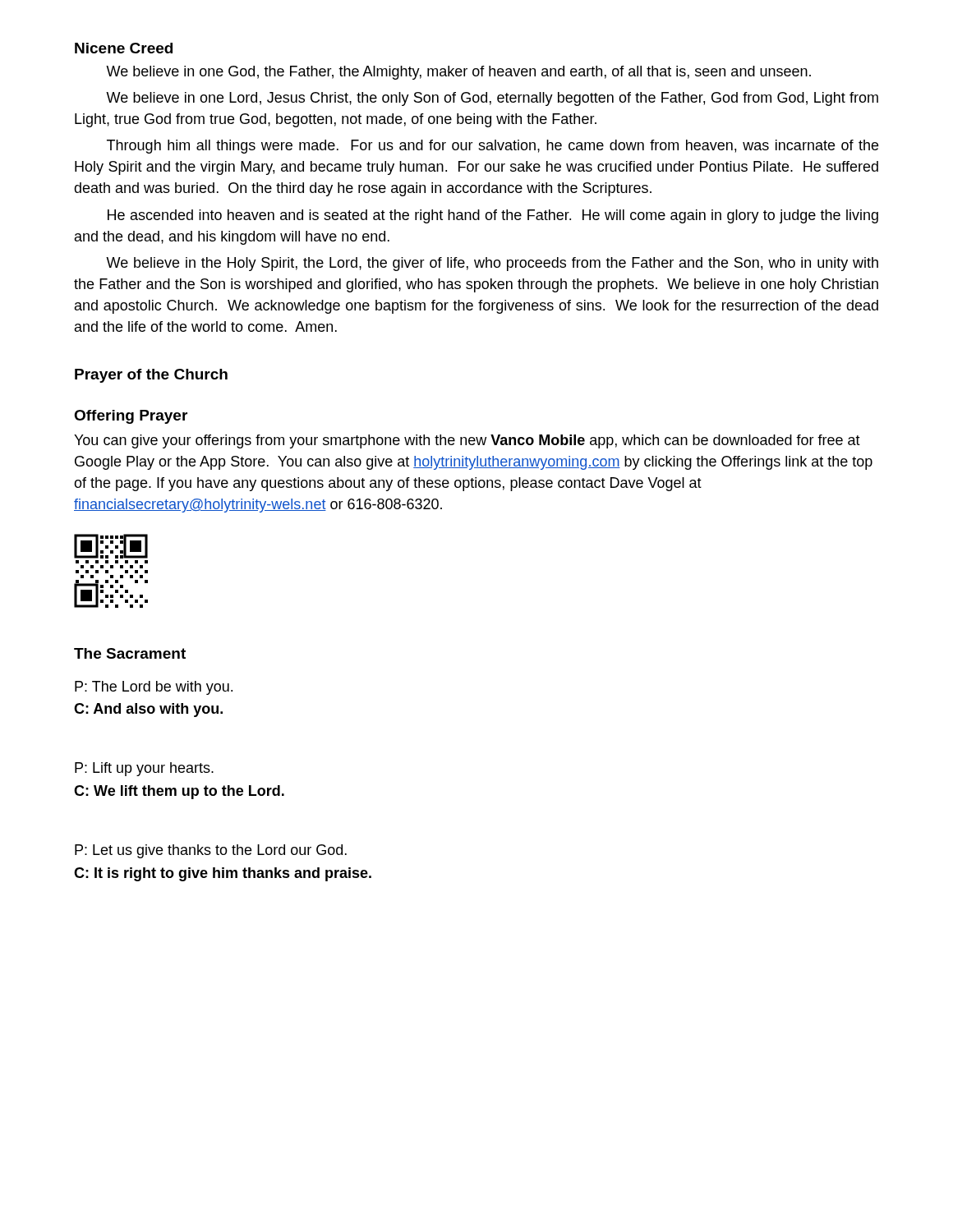Viewport: 953px width, 1232px height.
Task: Navigate to the text starting "P: Let us give thanks to"
Action: [x=211, y=851]
